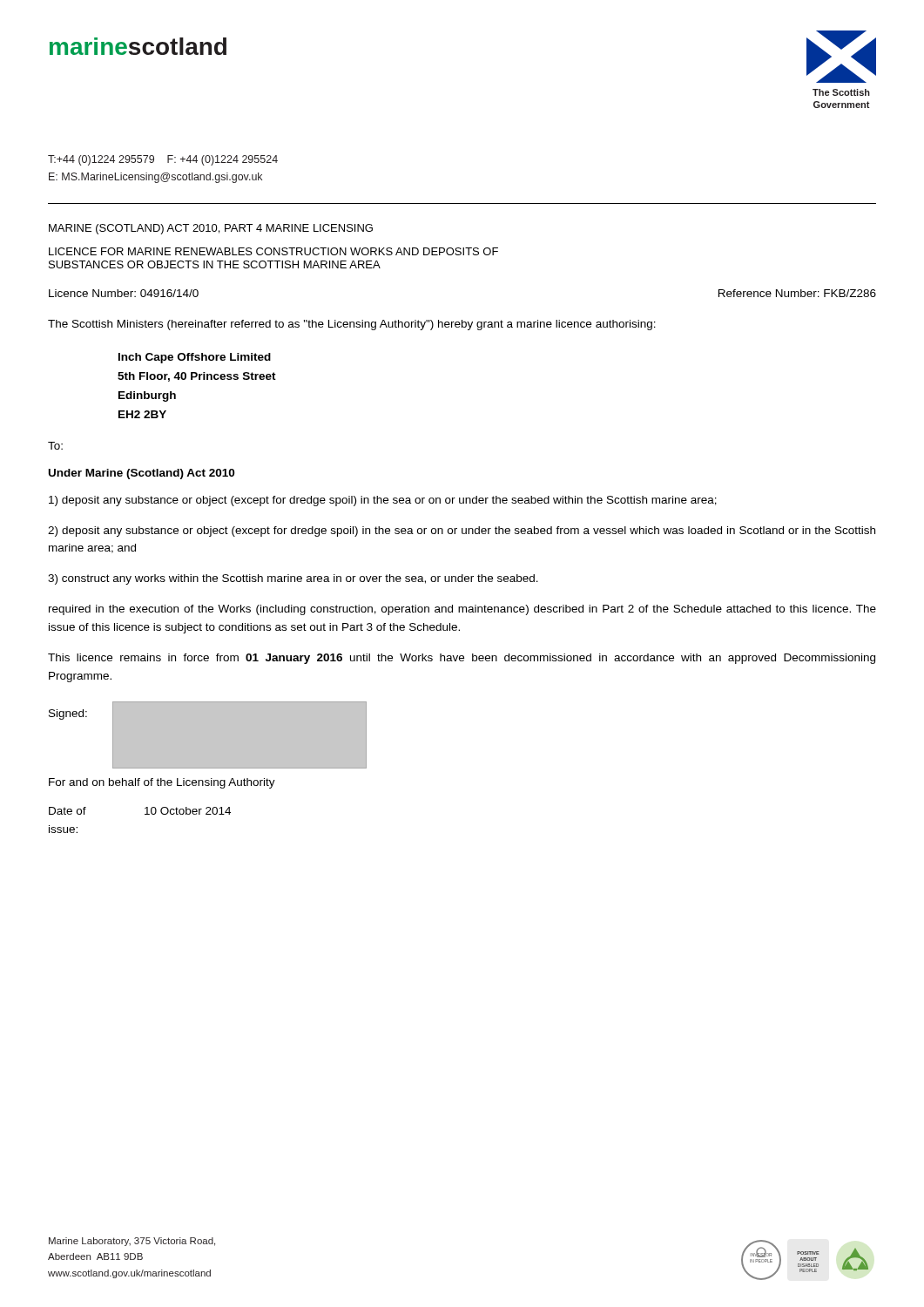
Task: Locate the text starting "This licence remains in force"
Action: (x=462, y=667)
